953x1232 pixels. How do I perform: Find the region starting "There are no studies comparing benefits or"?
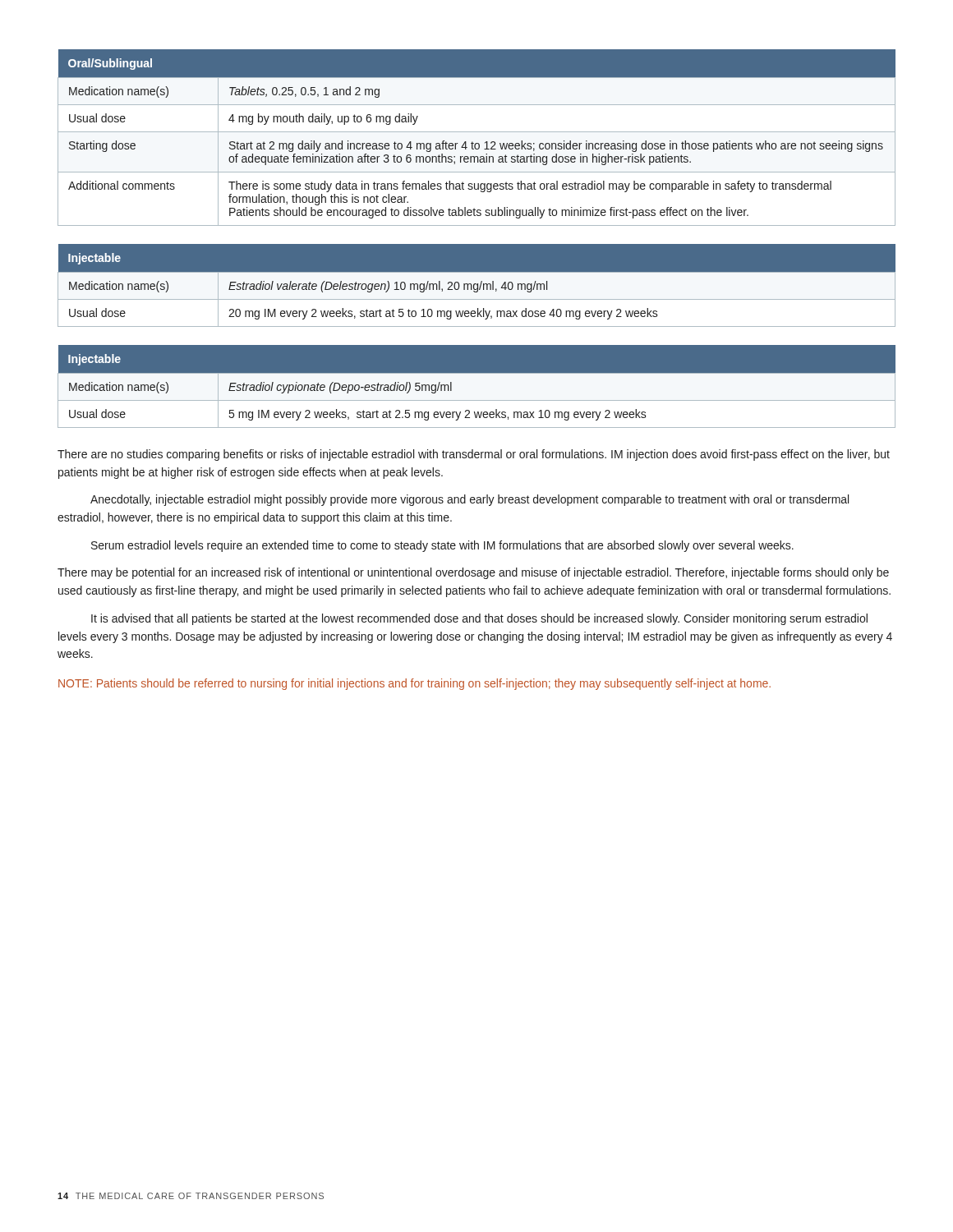click(476, 464)
